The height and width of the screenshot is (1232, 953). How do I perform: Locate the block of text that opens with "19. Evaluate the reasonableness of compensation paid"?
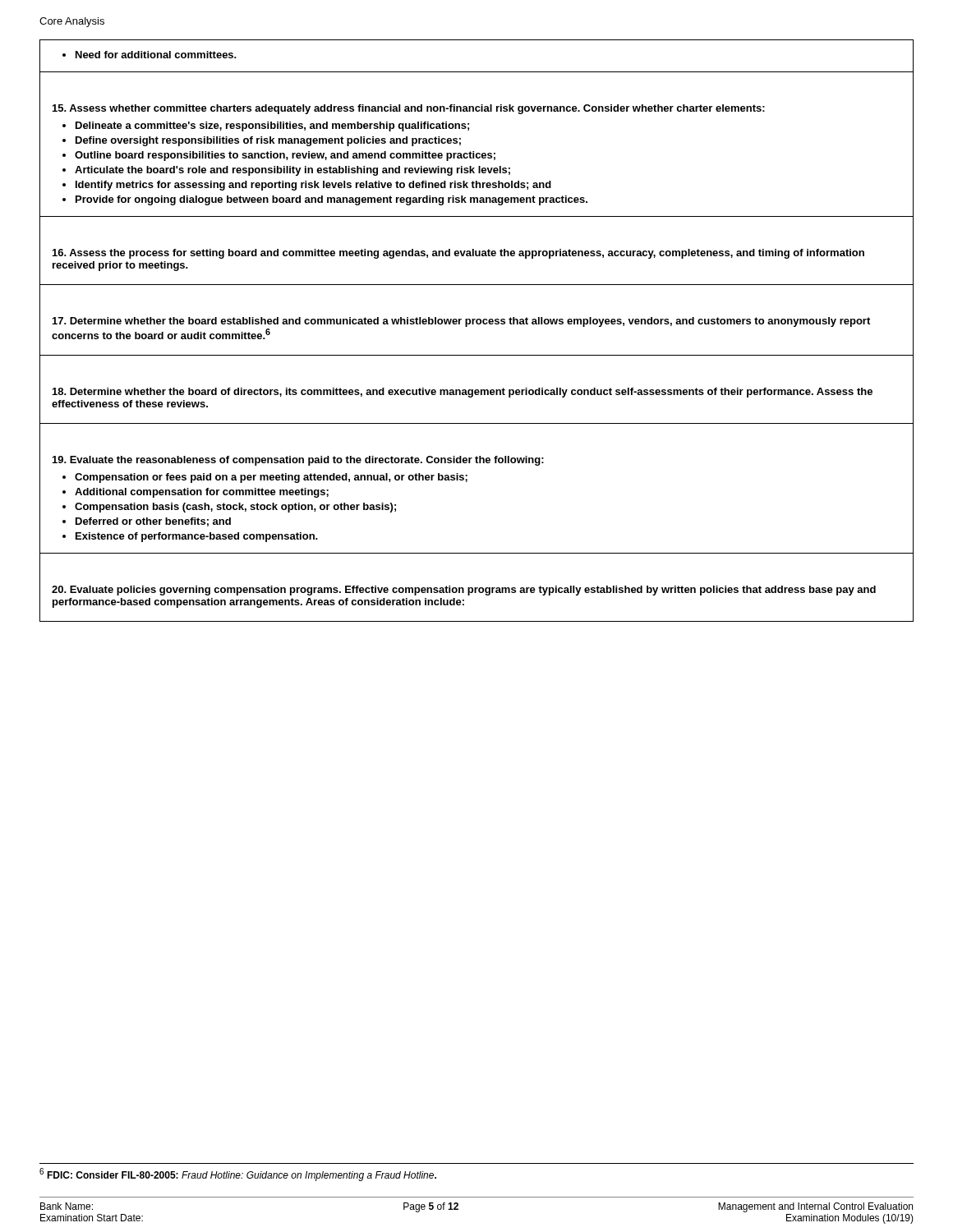(298, 461)
